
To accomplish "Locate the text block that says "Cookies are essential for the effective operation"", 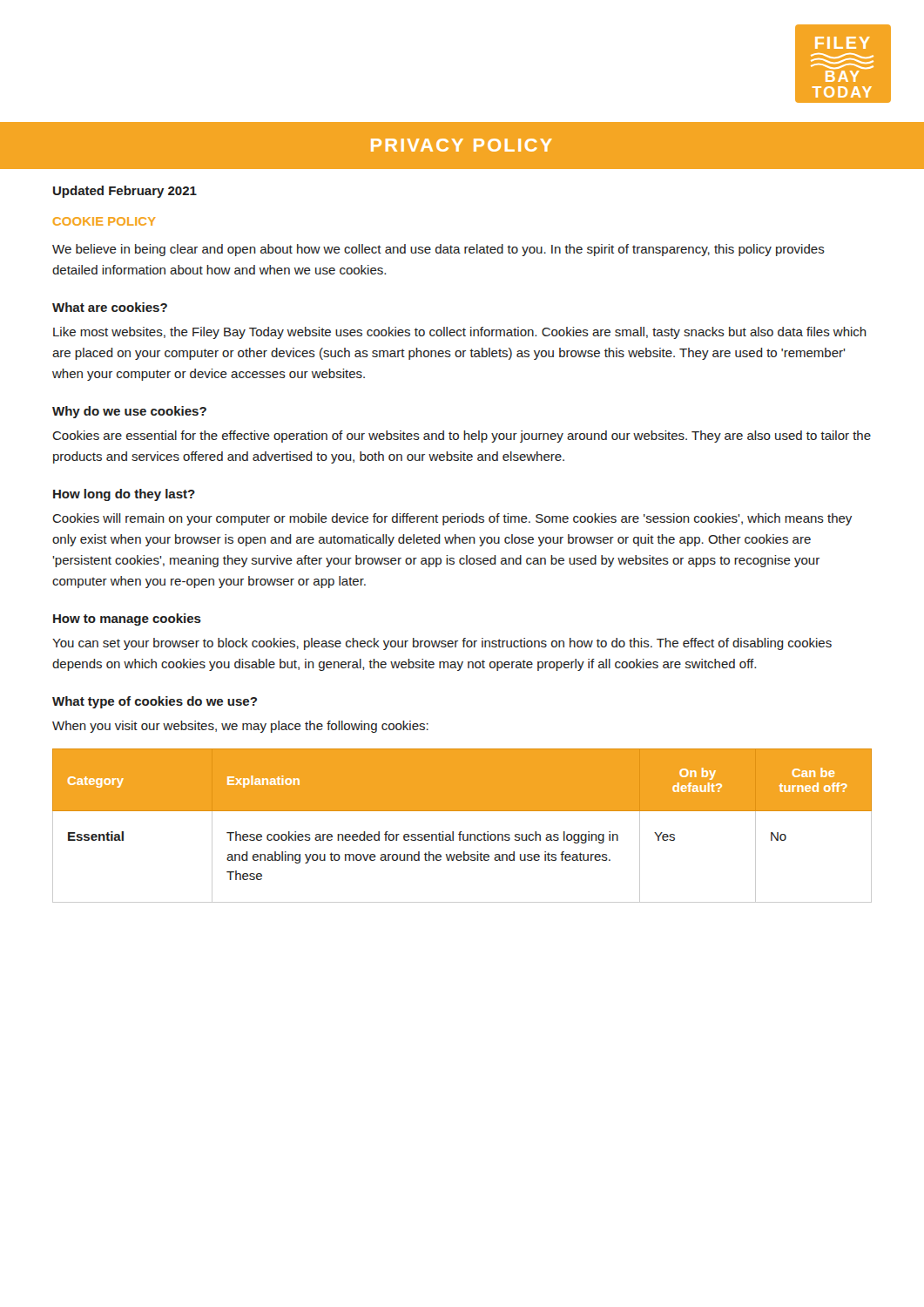I will click(x=462, y=446).
